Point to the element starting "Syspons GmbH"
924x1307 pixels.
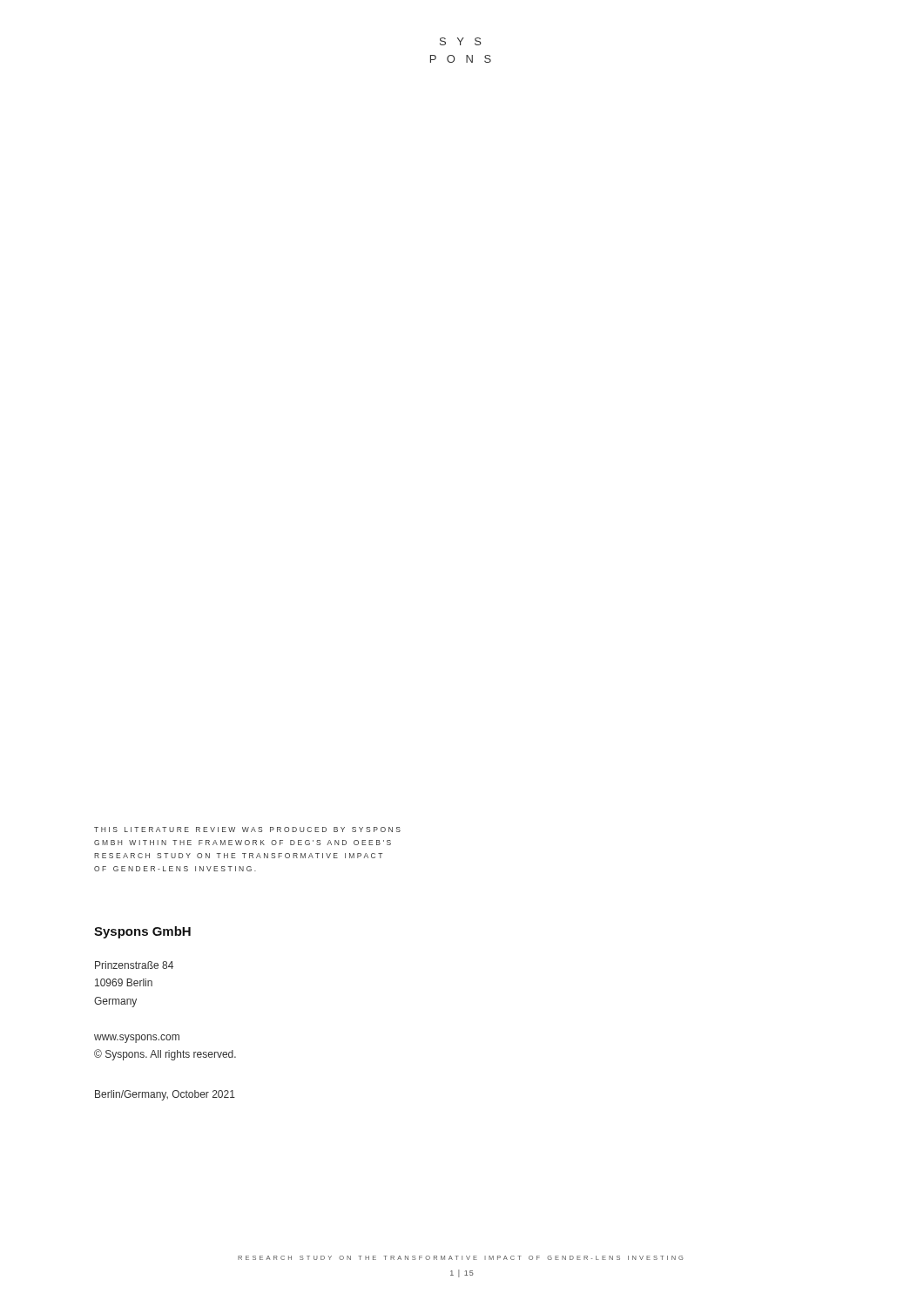click(x=143, y=931)
